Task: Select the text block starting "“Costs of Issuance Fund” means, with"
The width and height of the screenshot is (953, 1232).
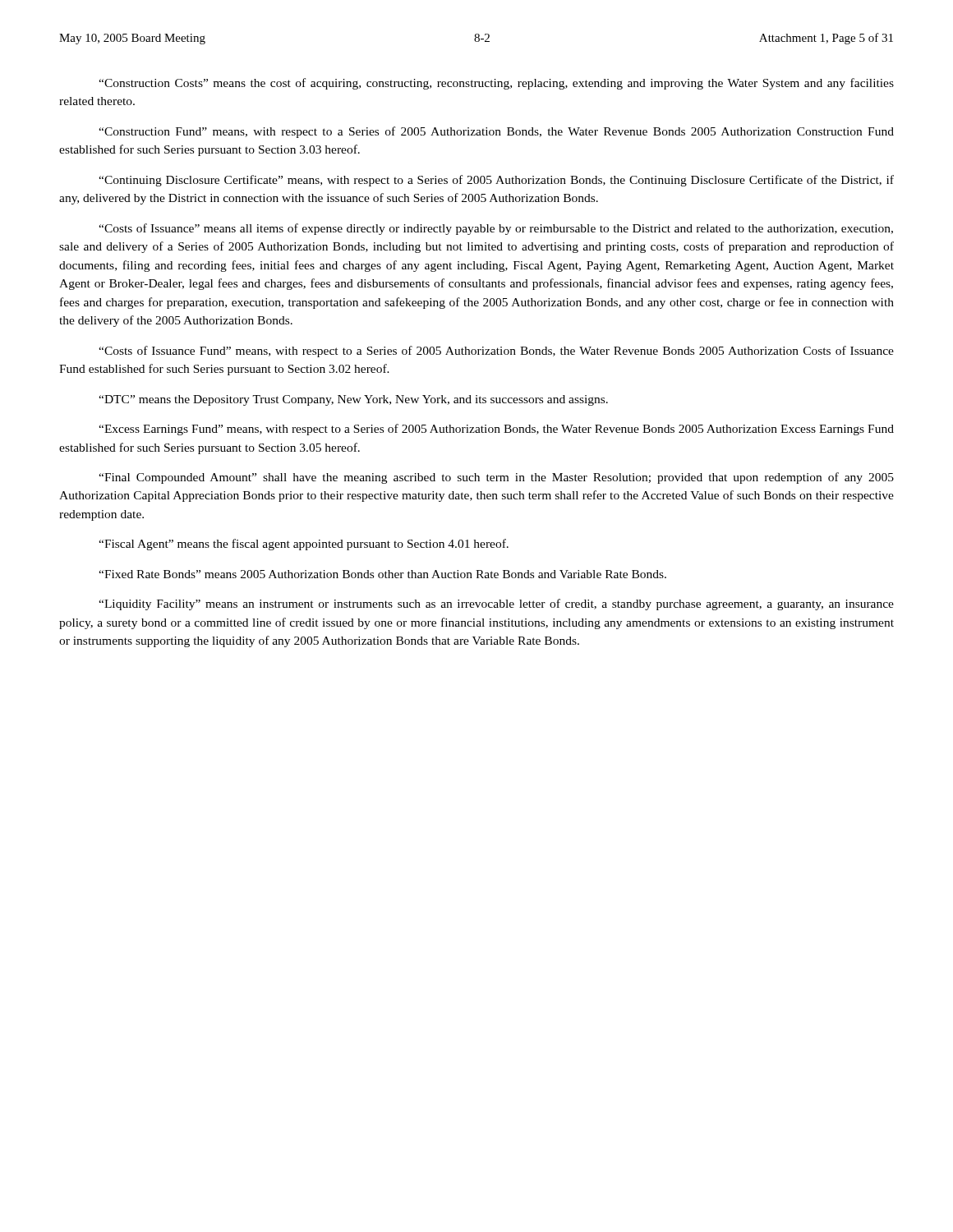Action: point(476,359)
